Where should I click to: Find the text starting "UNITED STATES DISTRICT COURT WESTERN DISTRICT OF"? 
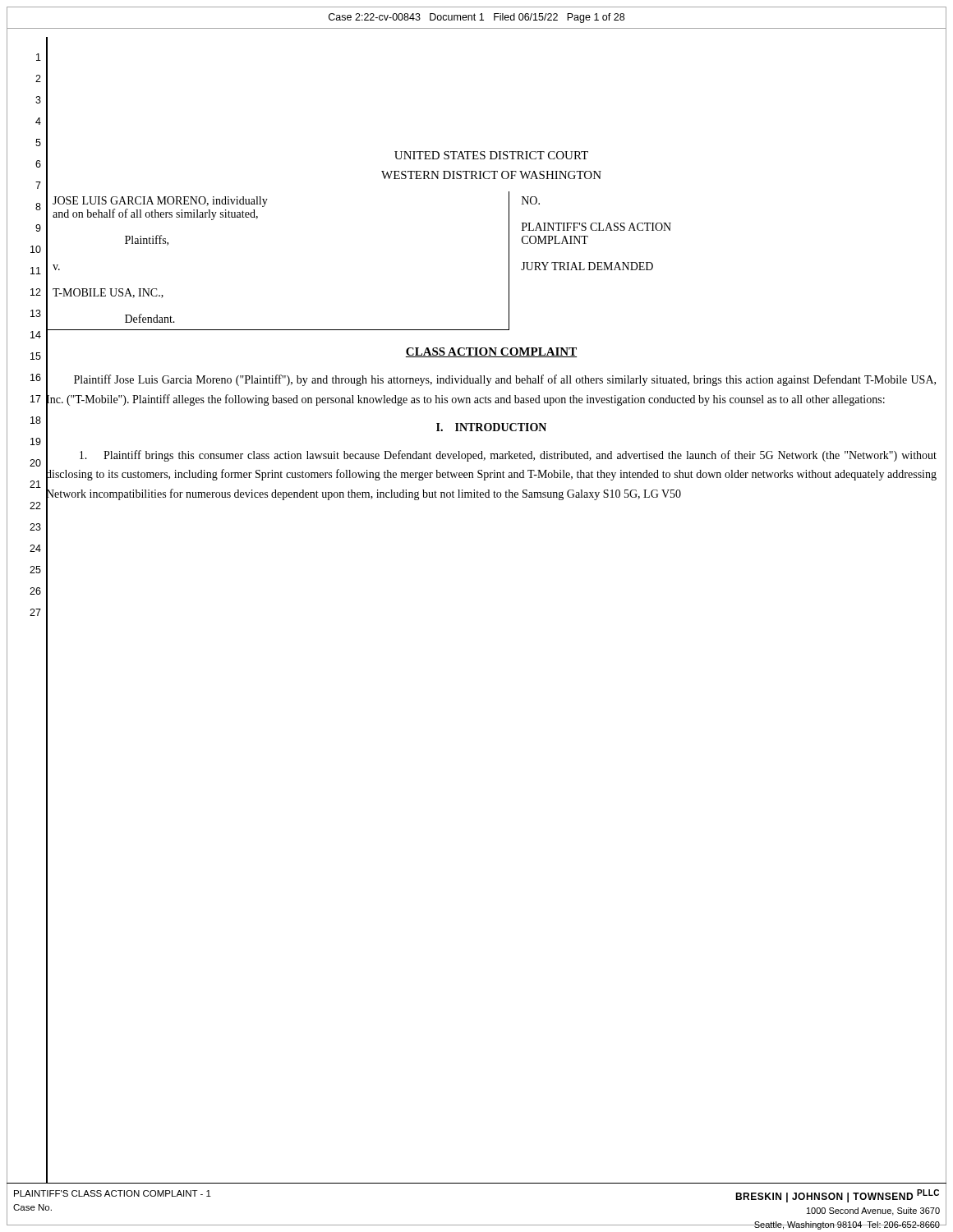491,165
